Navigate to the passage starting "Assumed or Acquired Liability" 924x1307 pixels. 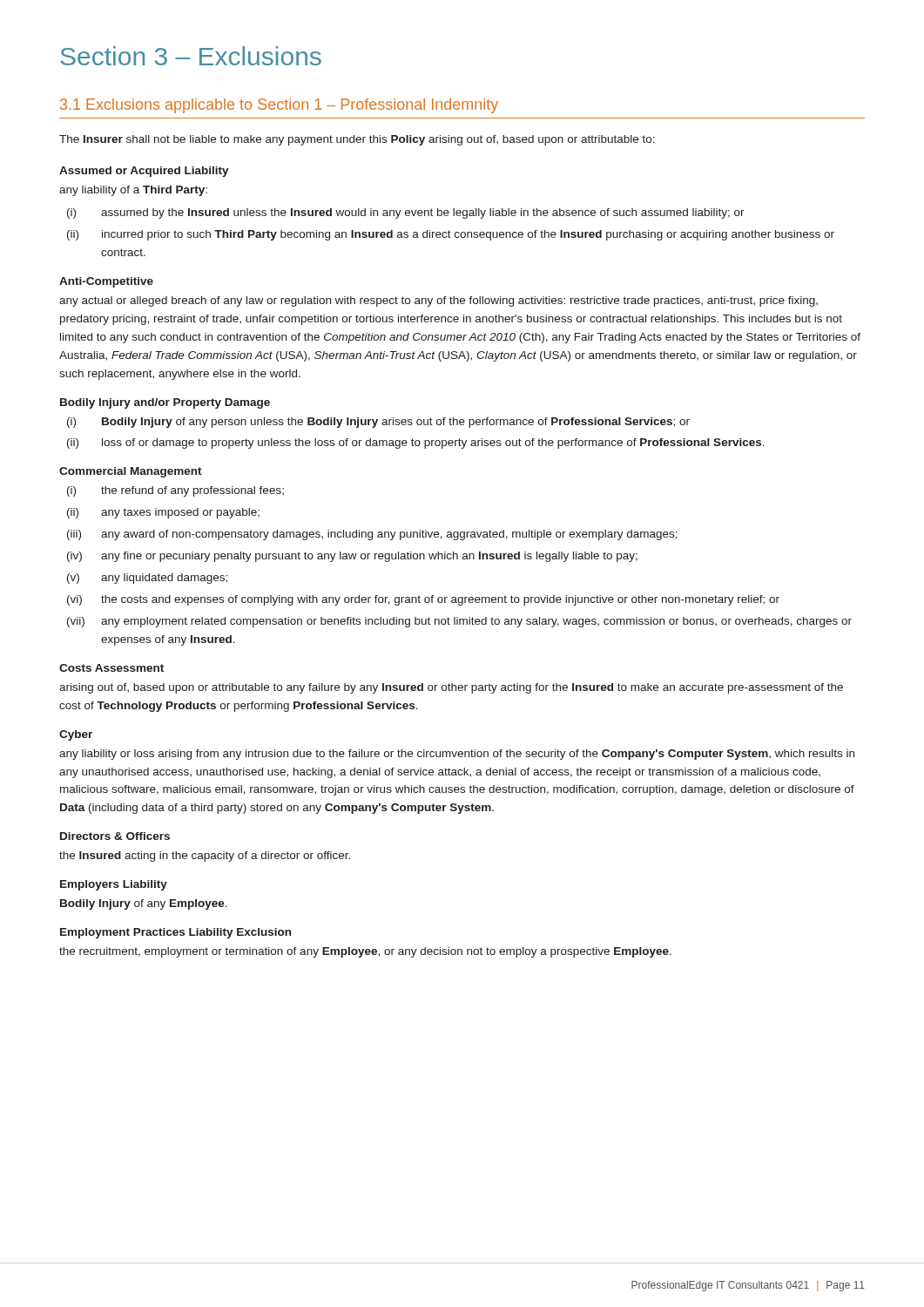144,172
